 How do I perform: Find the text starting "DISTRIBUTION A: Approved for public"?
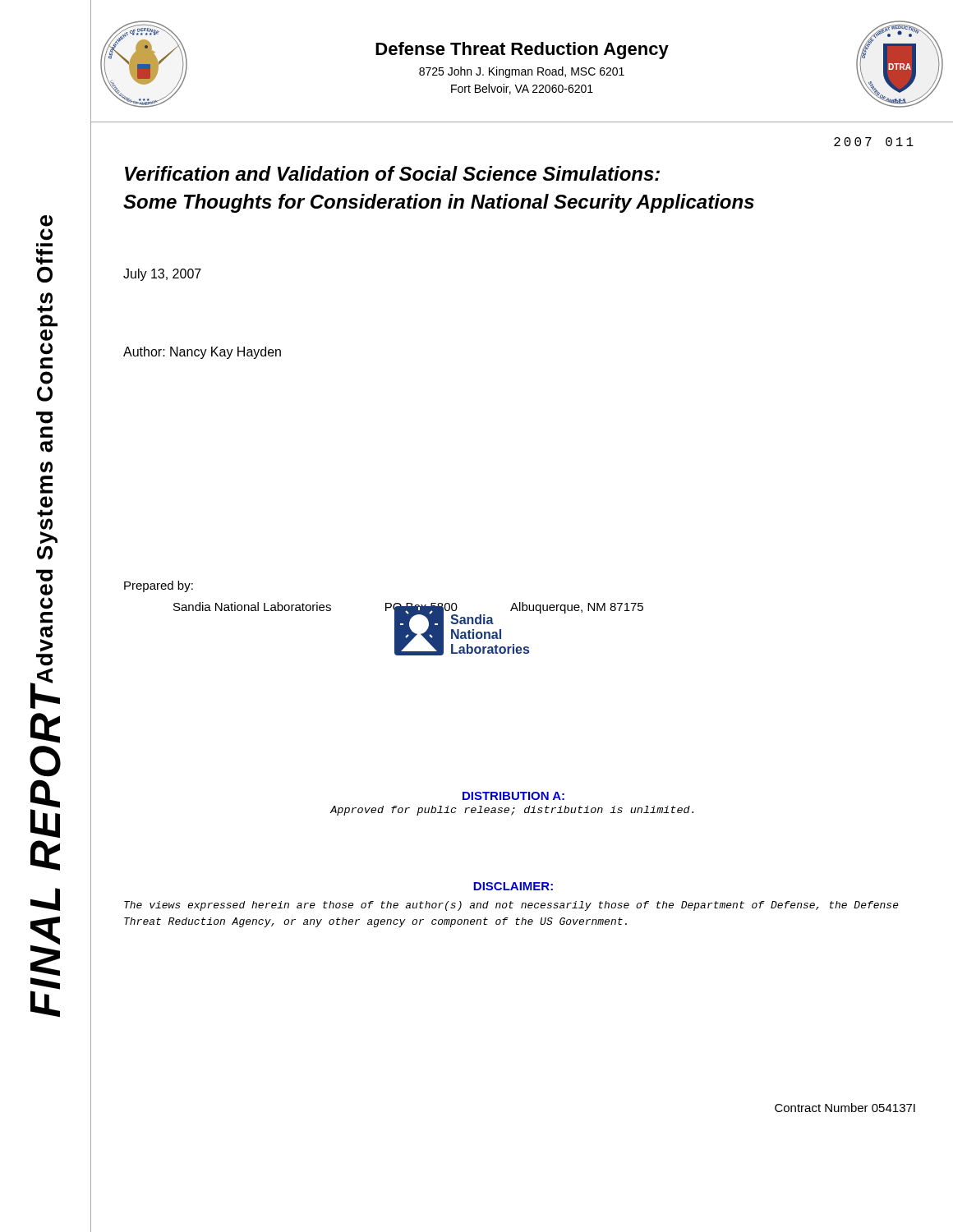[513, 802]
